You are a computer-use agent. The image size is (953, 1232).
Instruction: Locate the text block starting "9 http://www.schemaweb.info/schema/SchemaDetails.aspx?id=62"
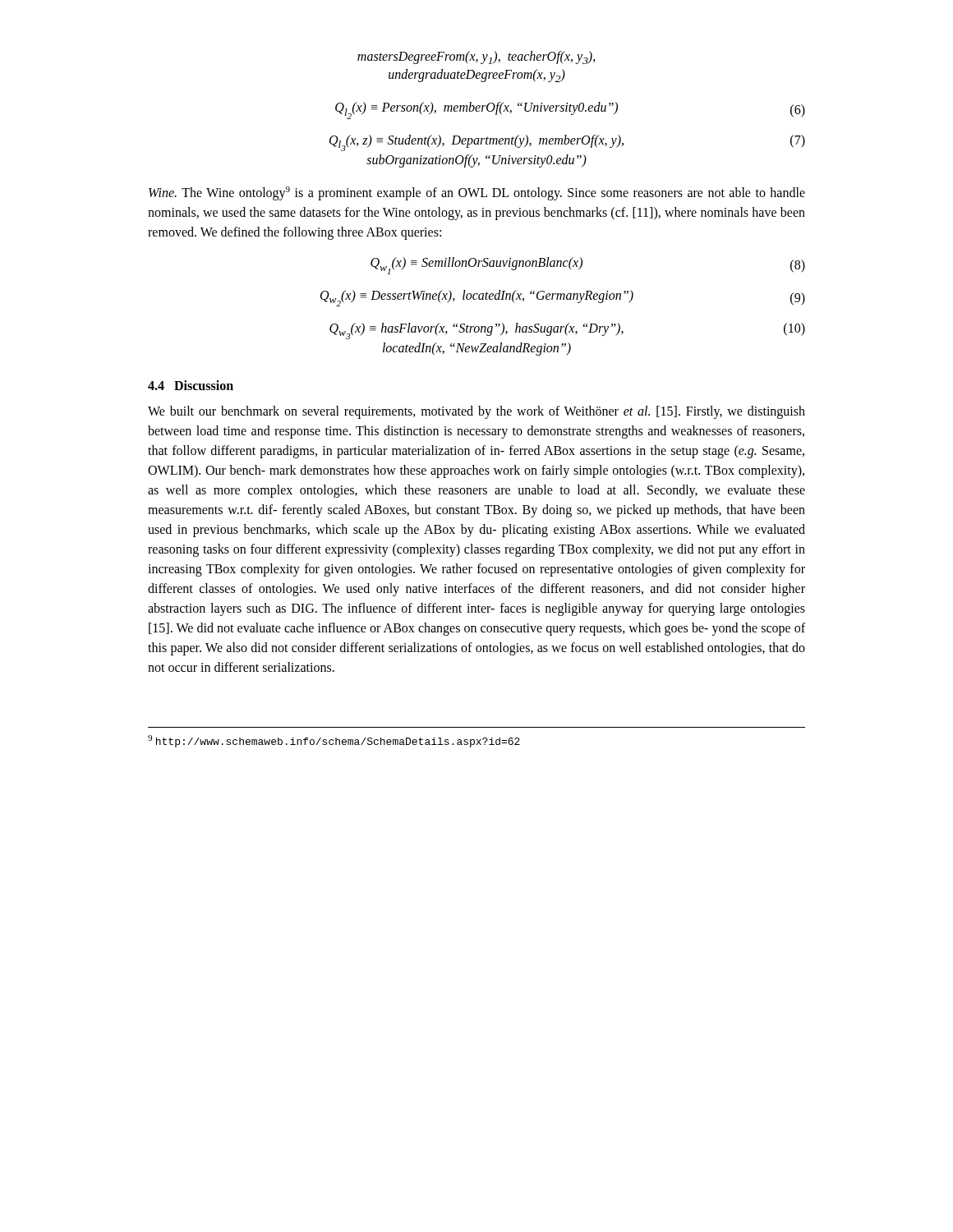[x=334, y=740]
